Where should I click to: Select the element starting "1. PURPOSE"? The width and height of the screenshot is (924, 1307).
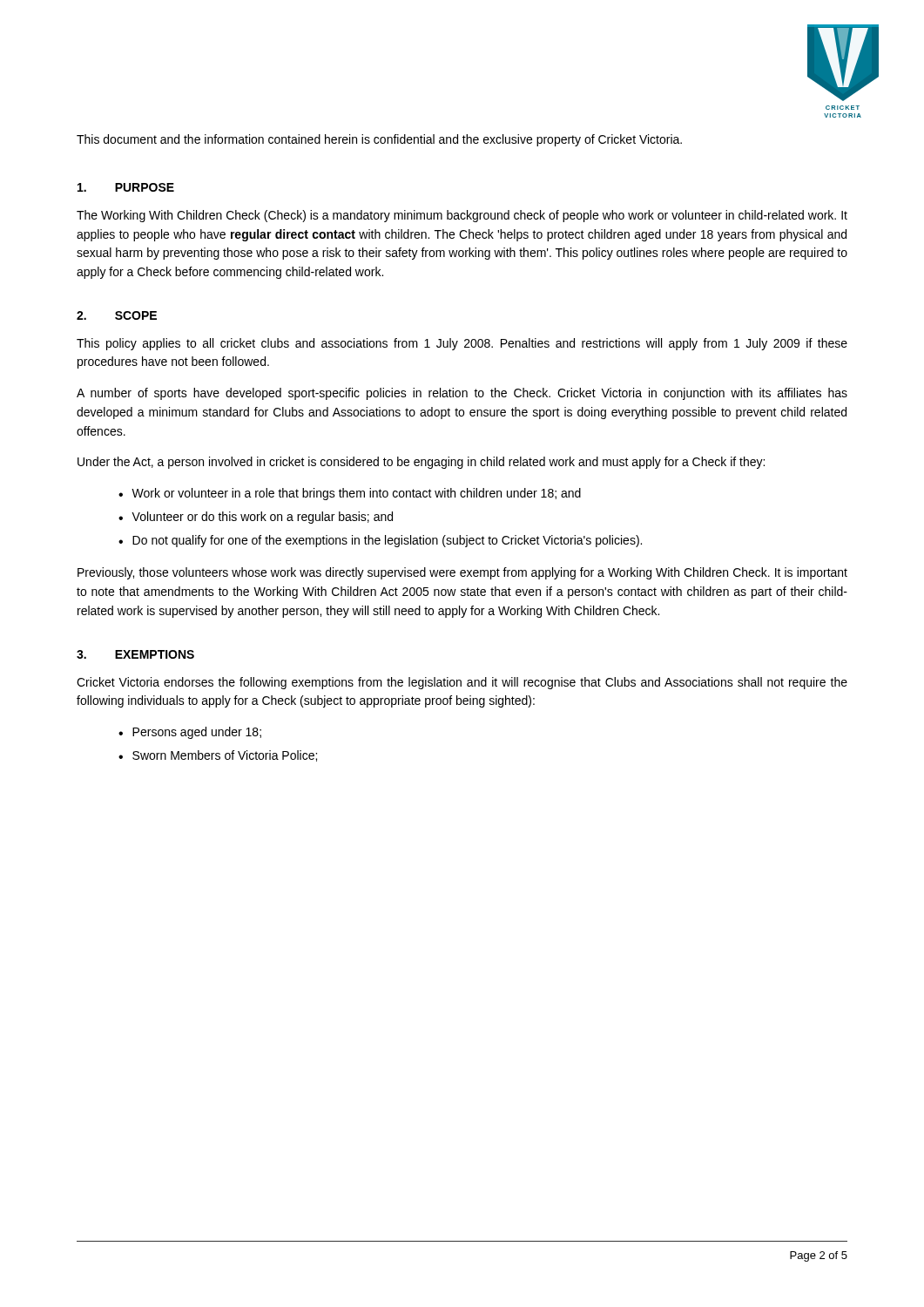pos(125,187)
